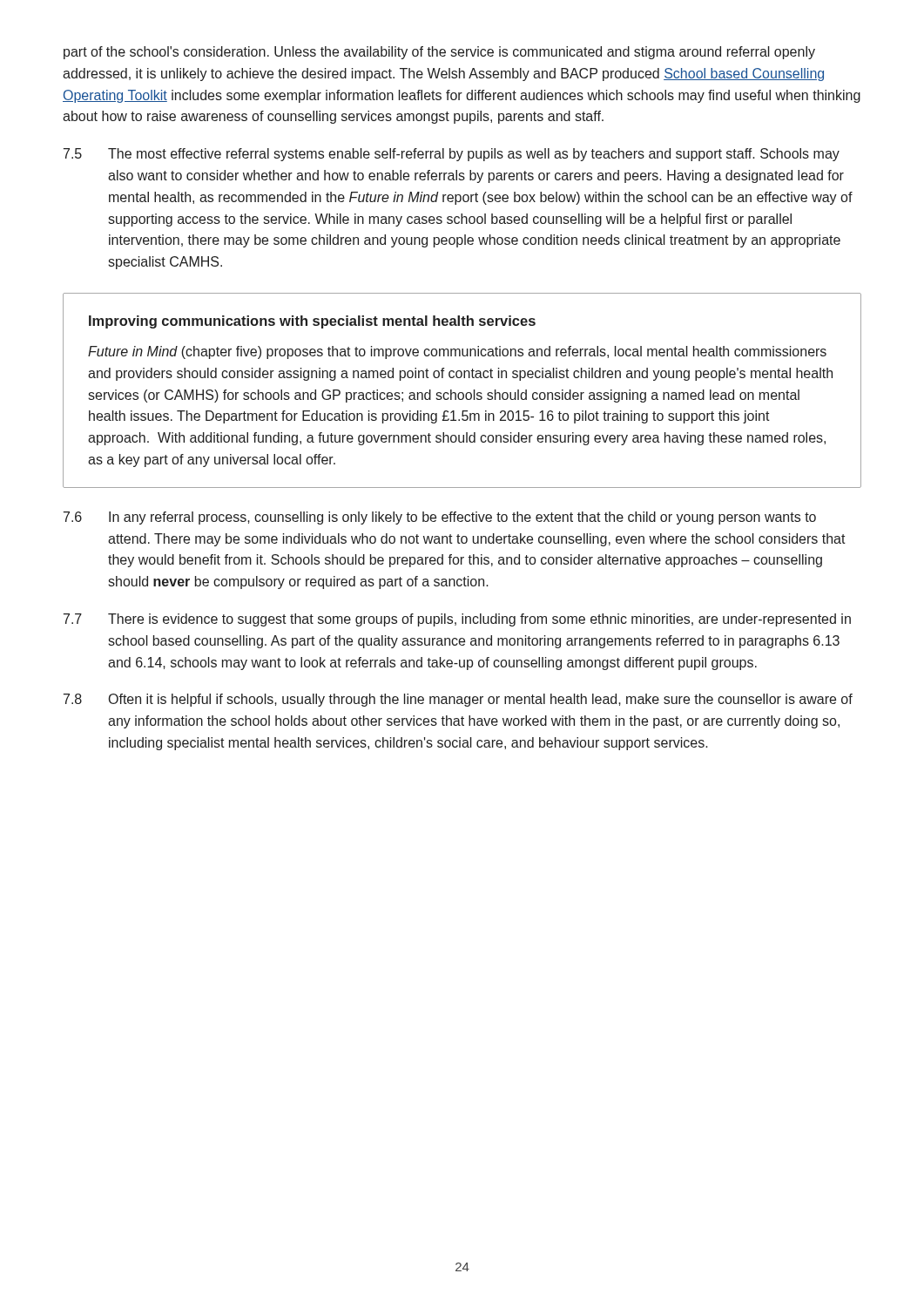924x1307 pixels.
Task: Point to the block beginning "8 Often it is helpful if"
Action: 462,722
